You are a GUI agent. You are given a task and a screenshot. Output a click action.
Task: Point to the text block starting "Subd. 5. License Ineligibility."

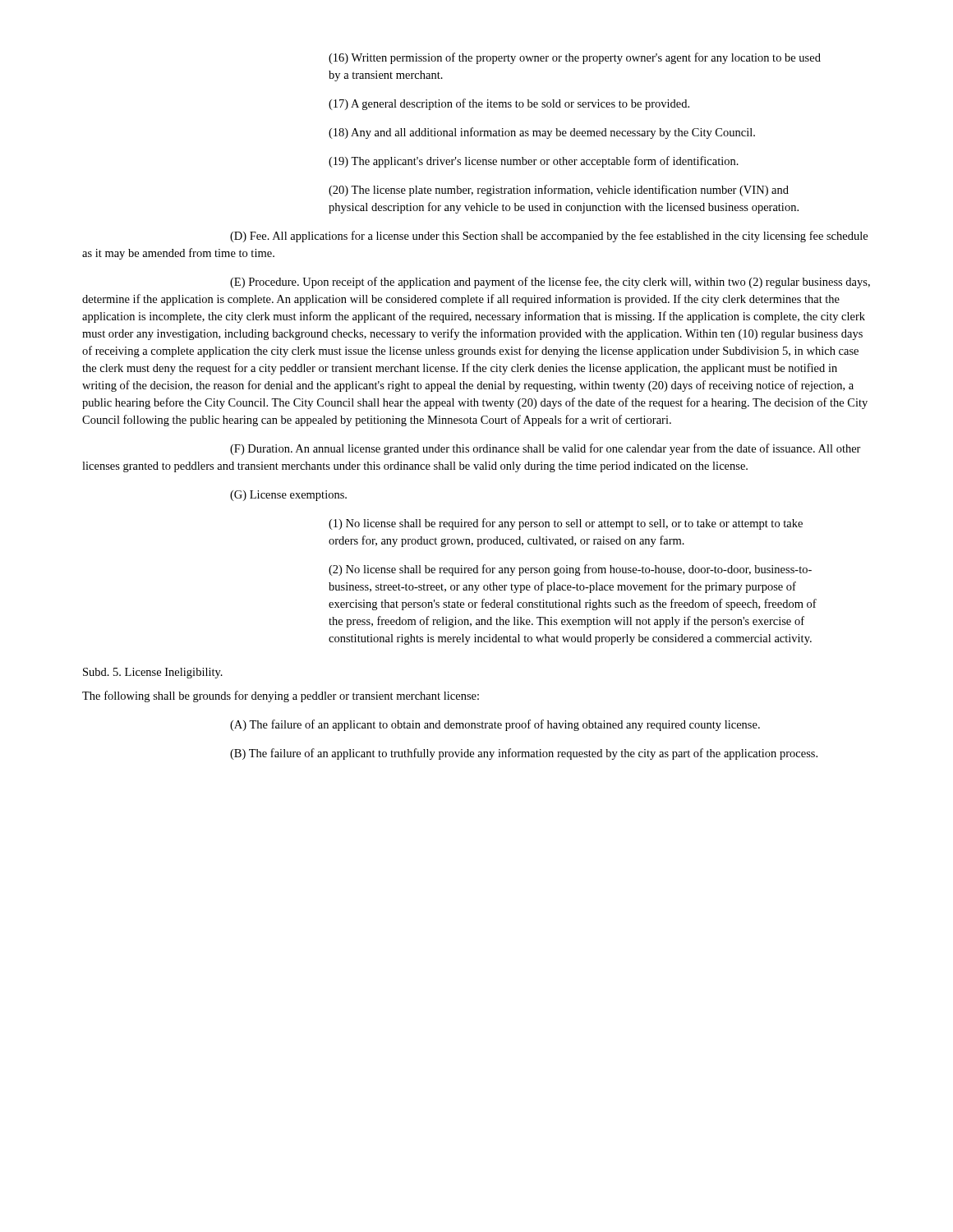(x=153, y=672)
